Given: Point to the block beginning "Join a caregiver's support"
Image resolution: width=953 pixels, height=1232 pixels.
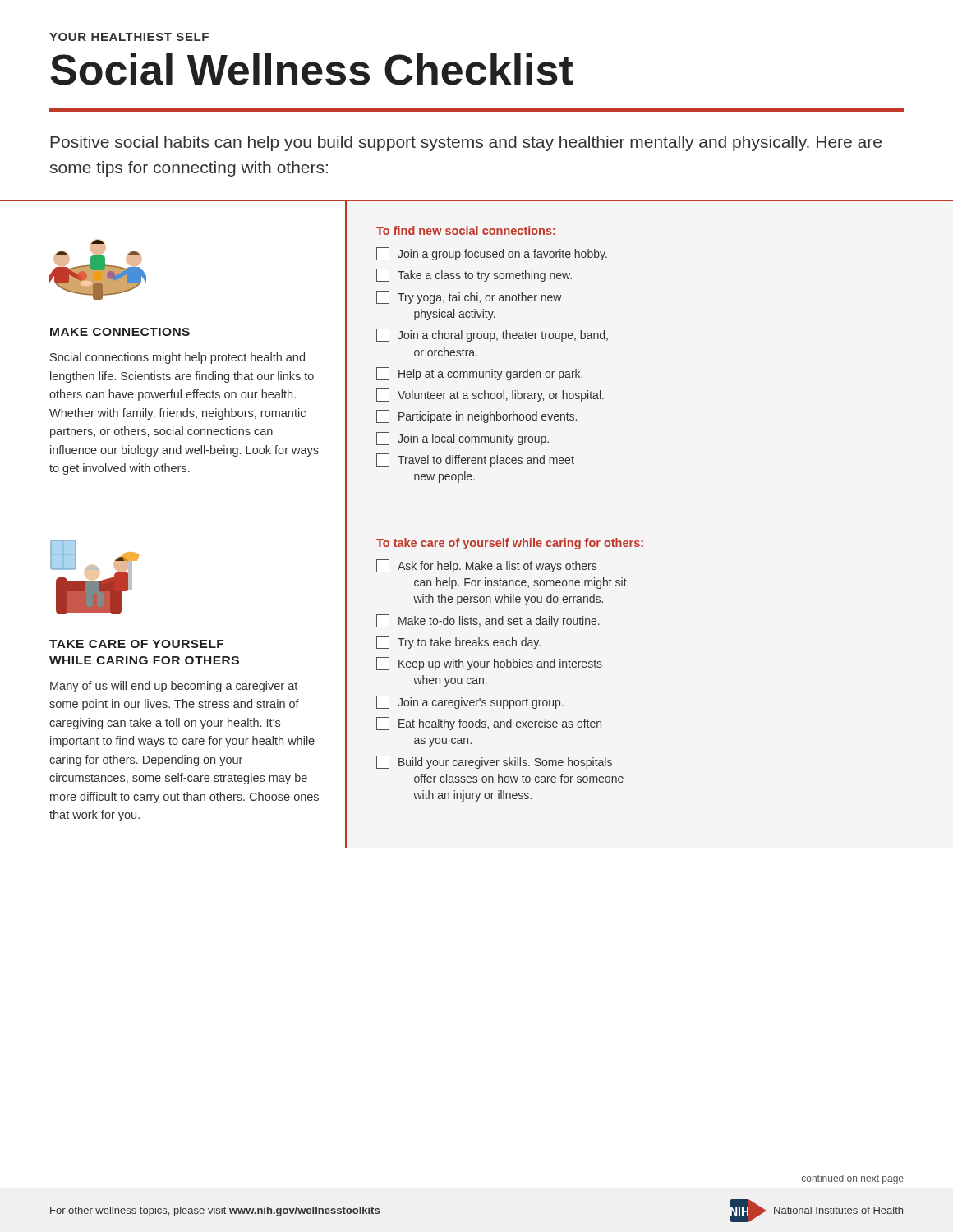Looking at the screenshot, I should coord(470,702).
